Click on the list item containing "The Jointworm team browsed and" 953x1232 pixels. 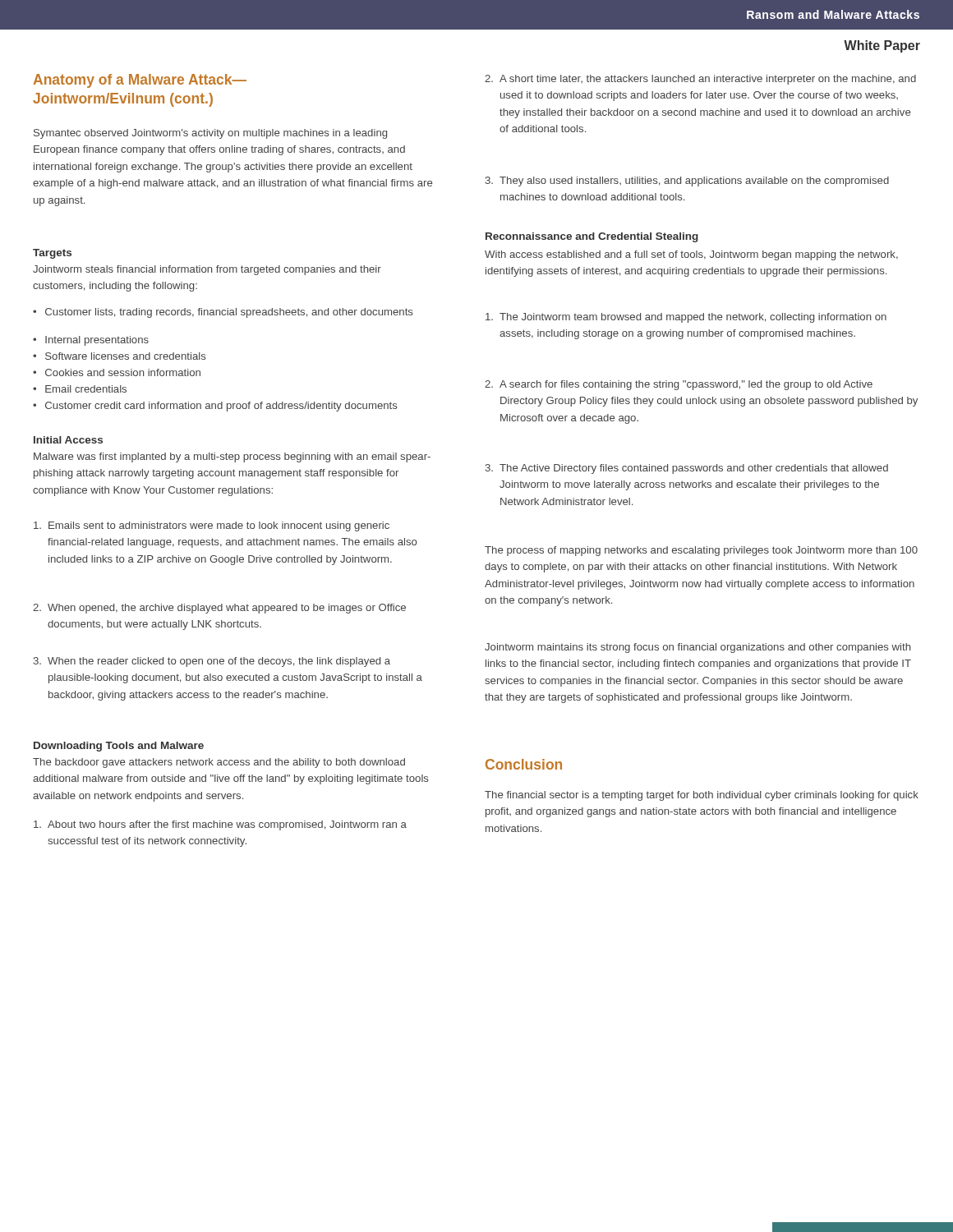pos(702,326)
